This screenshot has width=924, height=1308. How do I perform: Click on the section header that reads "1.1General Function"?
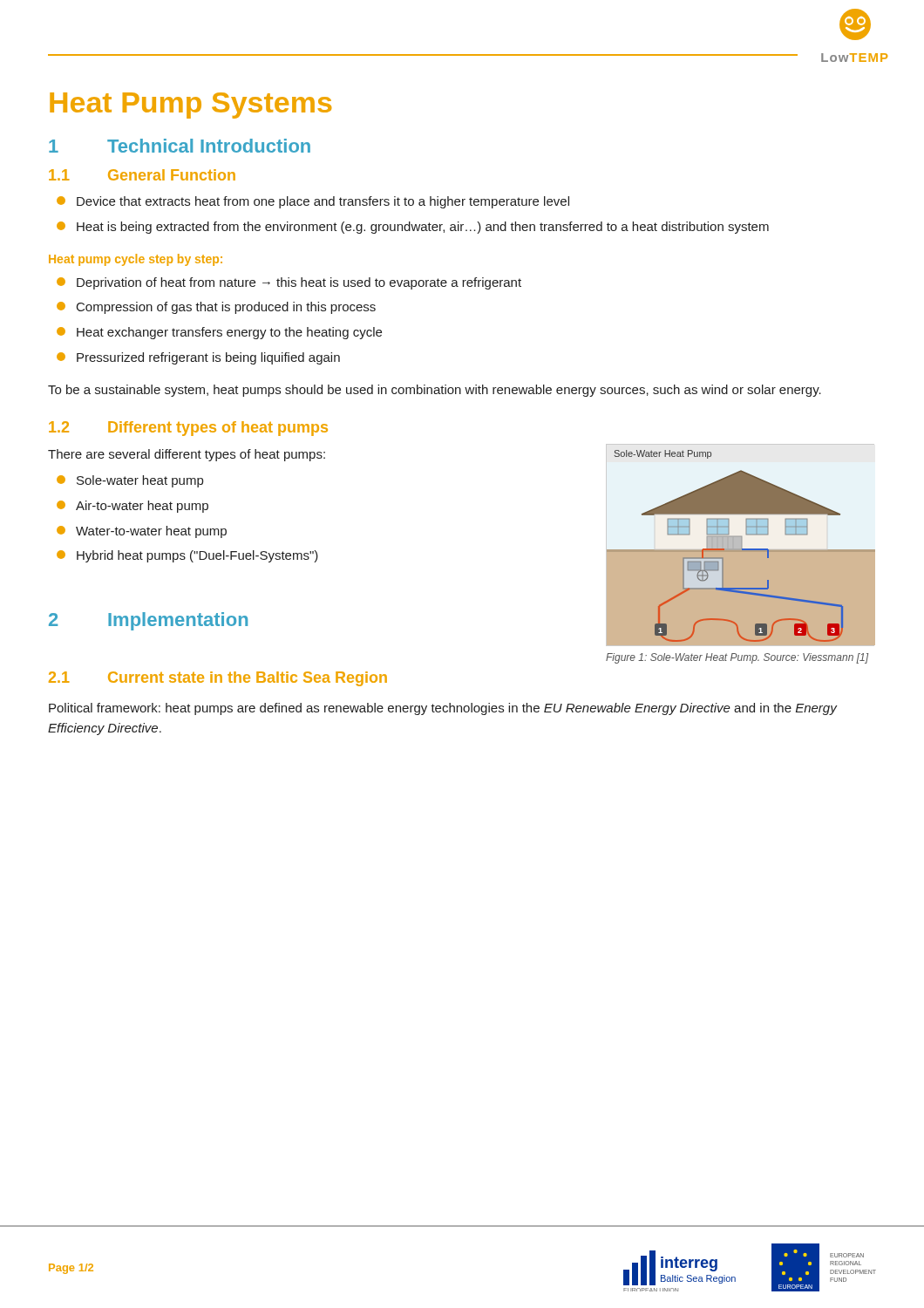142,175
